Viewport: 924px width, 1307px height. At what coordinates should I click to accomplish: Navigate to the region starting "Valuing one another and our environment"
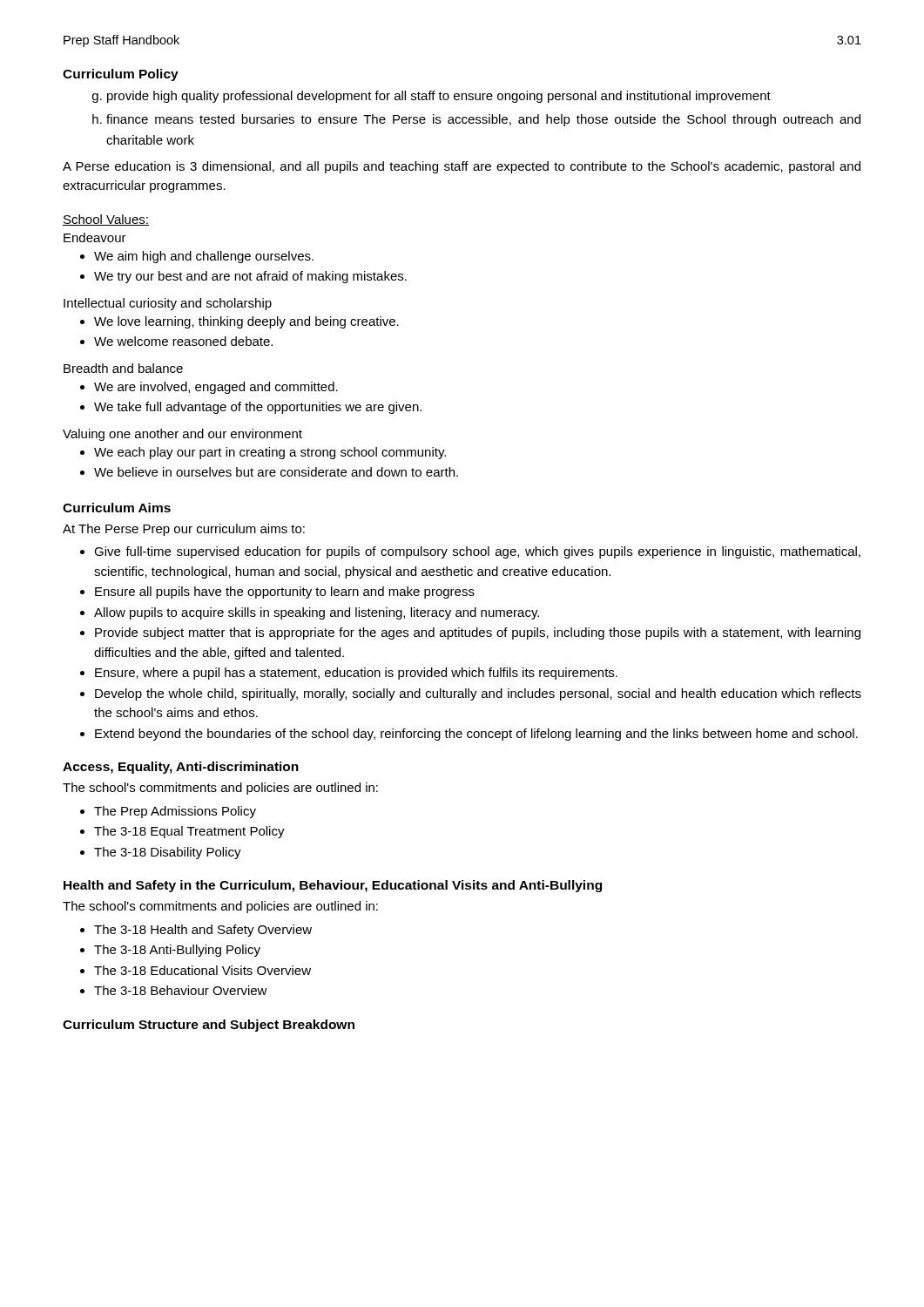click(182, 433)
